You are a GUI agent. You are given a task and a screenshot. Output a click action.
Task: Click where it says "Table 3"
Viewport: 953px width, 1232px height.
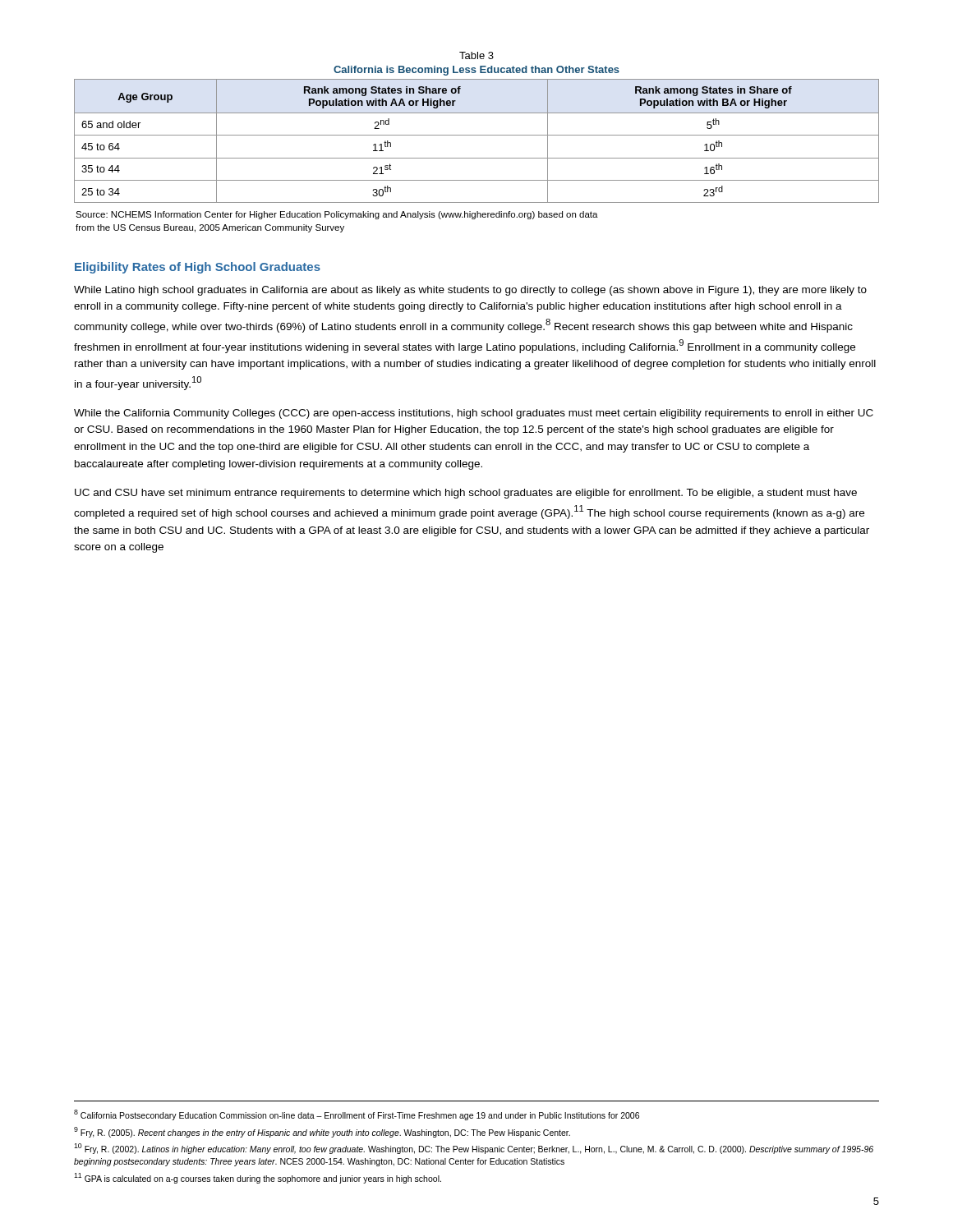[476, 55]
